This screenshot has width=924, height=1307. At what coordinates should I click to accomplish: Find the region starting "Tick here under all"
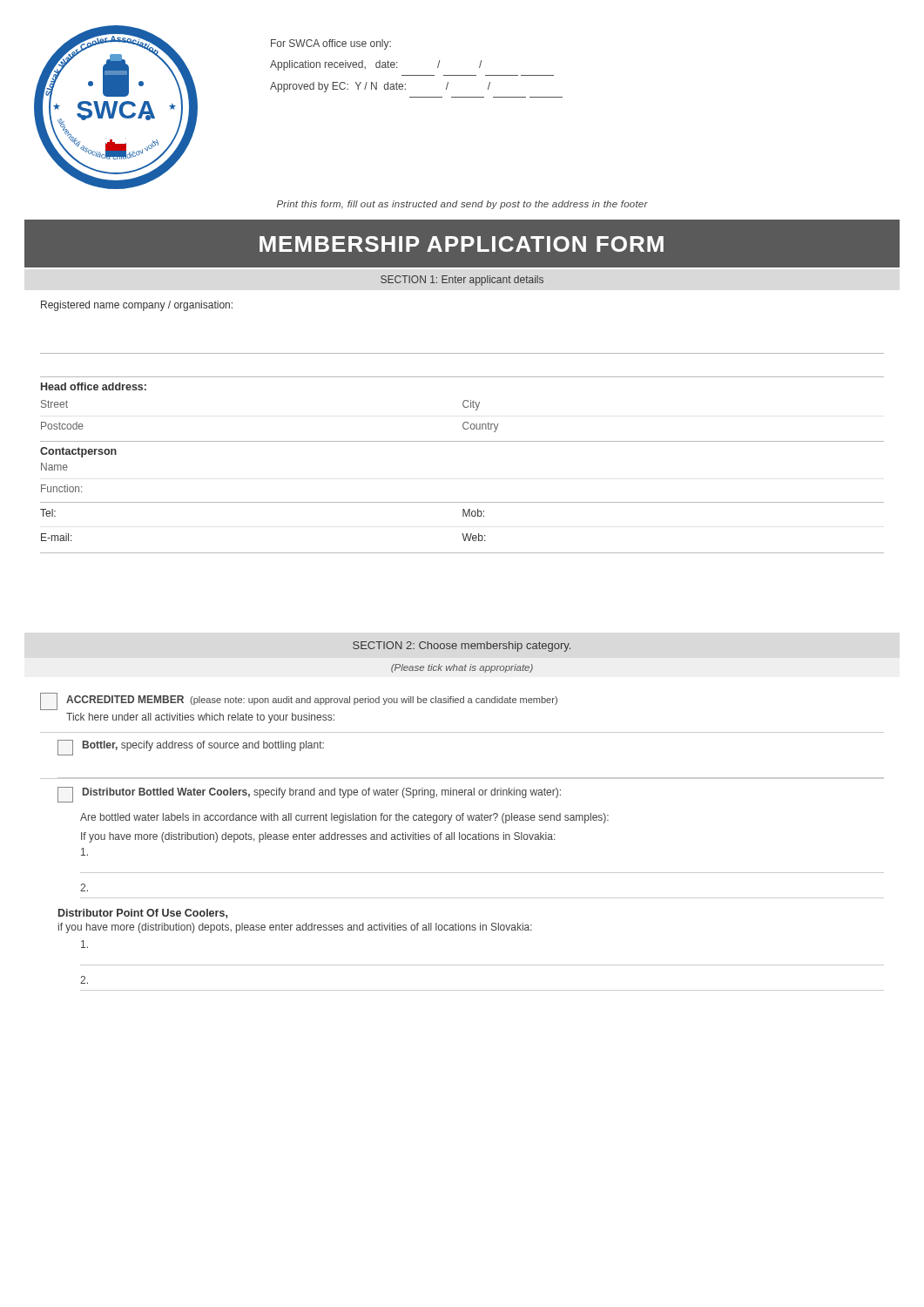pyautogui.click(x=201, y=717)
